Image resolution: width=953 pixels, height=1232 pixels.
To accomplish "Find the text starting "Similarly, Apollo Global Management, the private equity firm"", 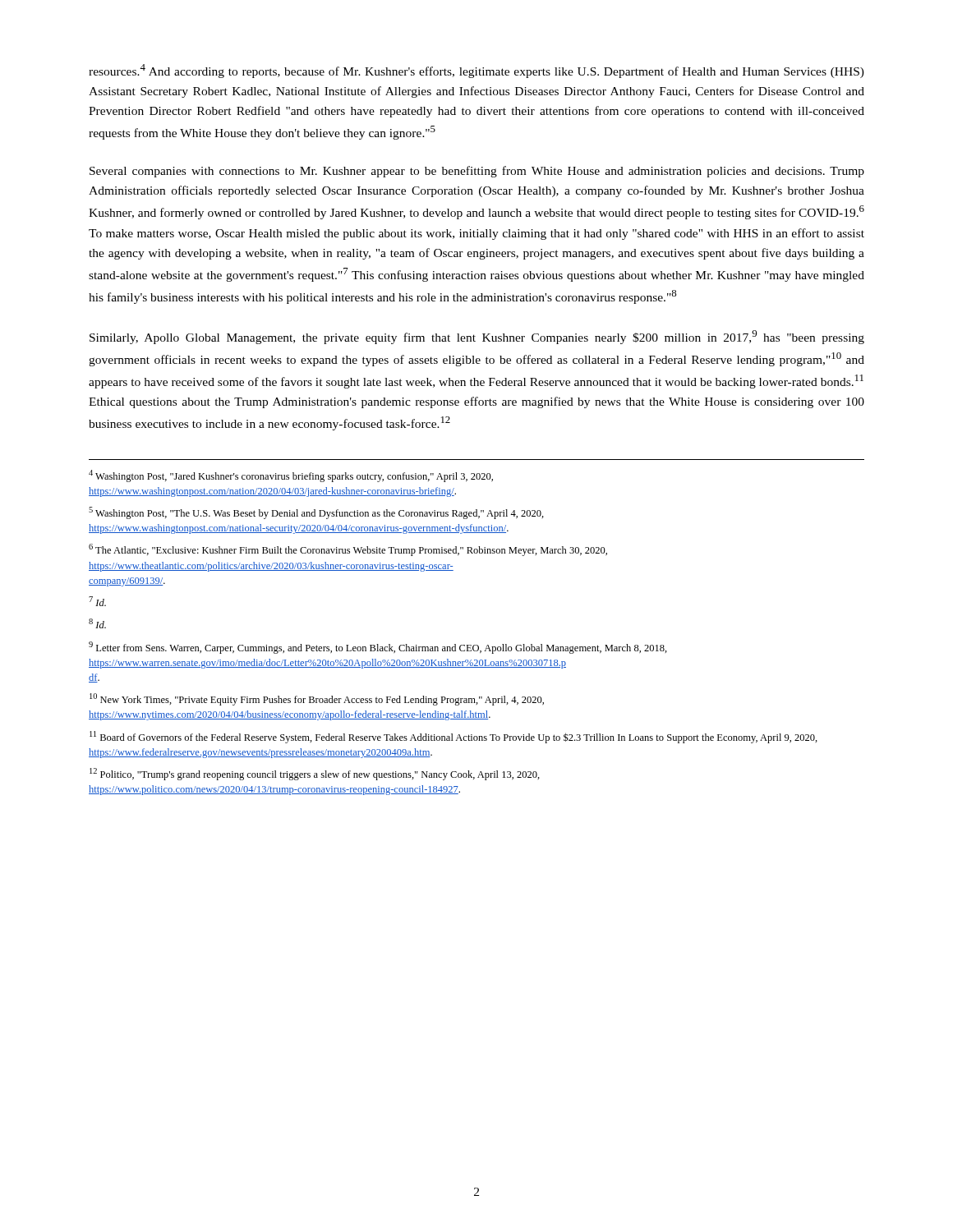I will point(476,379).
